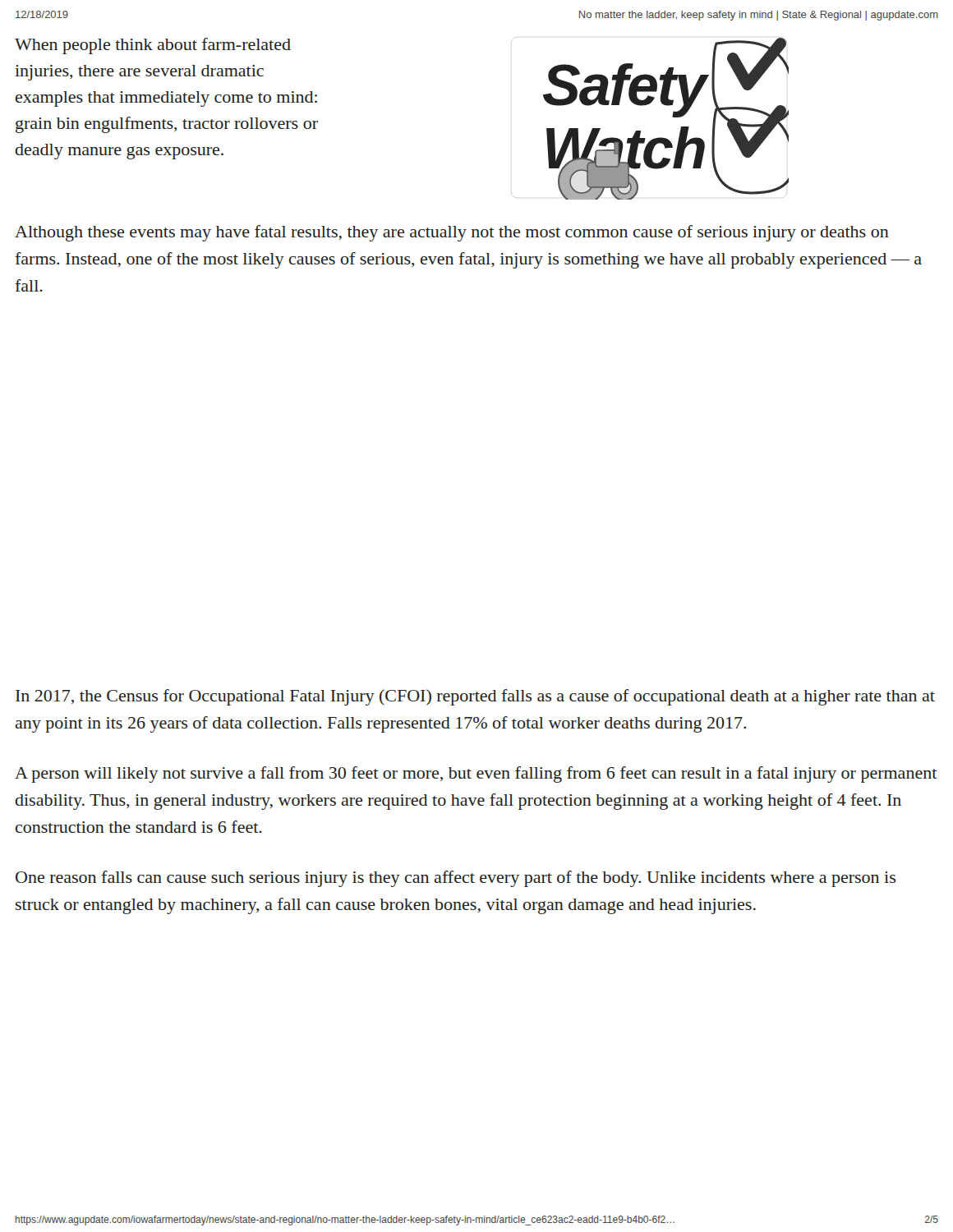Select the text block containing "In 2017, the Census for"
Viewport: 953px width, 1232px height.
(476, 800)
